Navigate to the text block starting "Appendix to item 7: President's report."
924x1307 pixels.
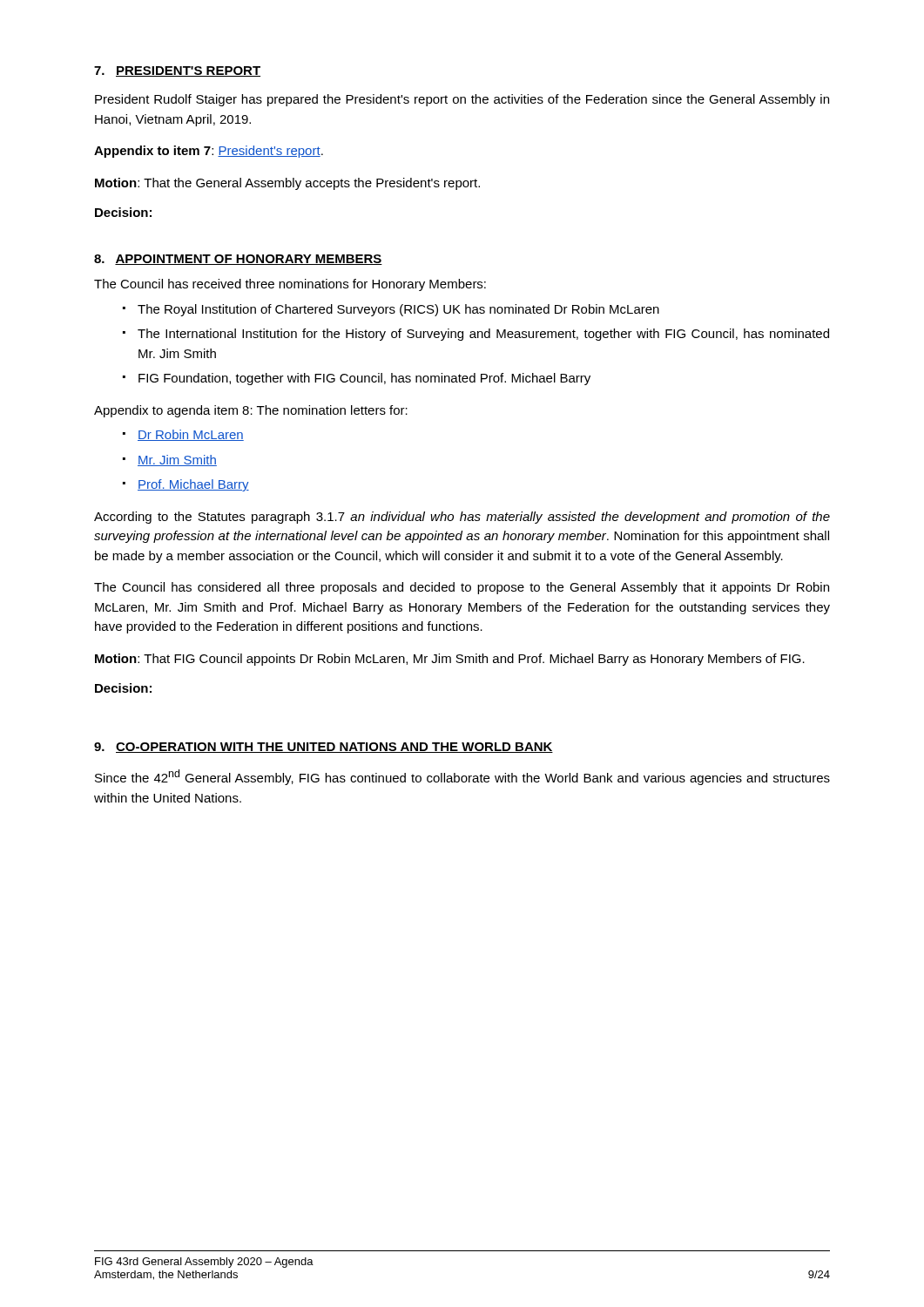[209, 150]
